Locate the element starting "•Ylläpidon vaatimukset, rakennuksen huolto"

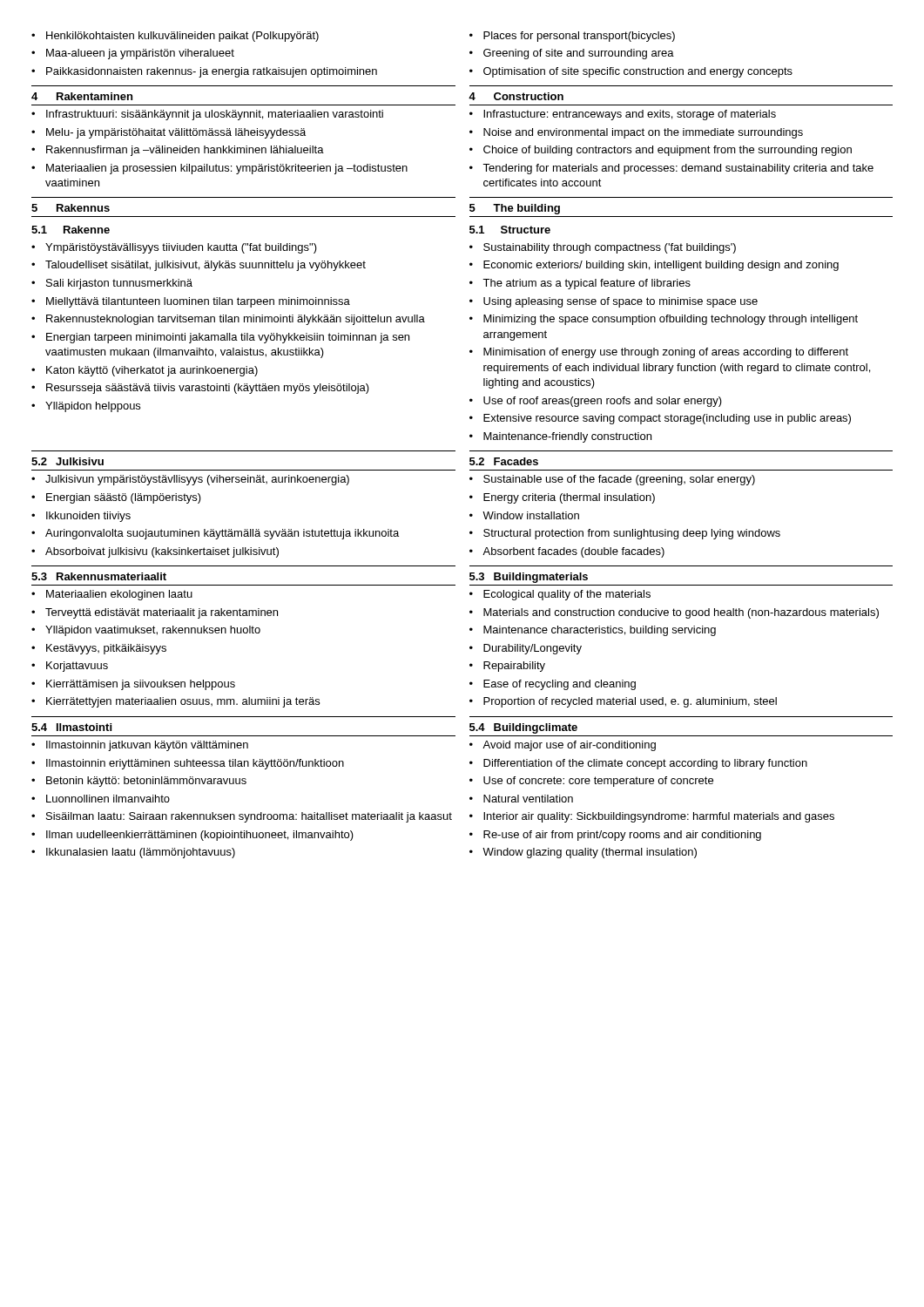(x=243, y=630)
